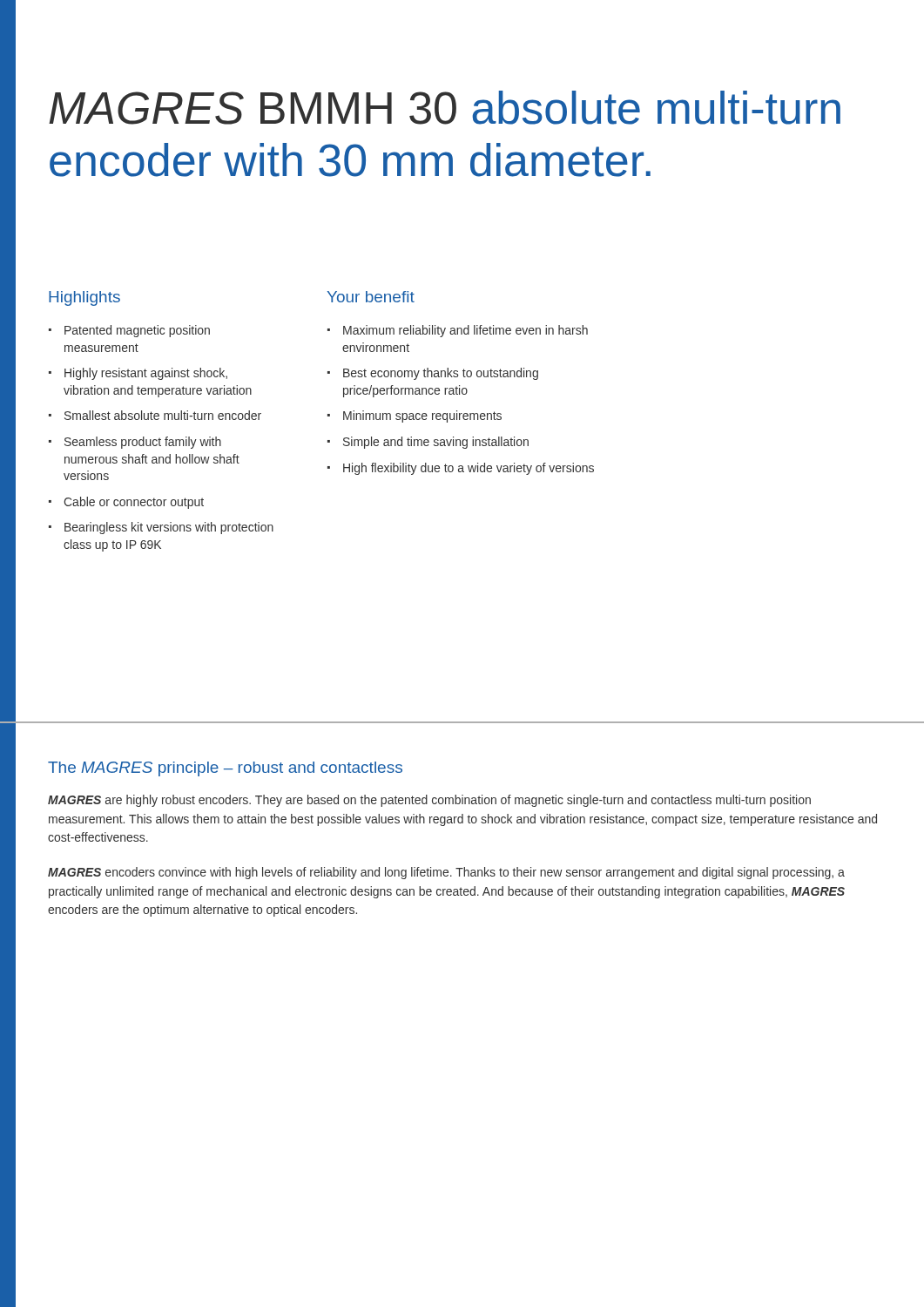Select the list item containing "Highly resistant against shock, vibration"
This screenshot has width=924, height=1307.
point(158,382)
